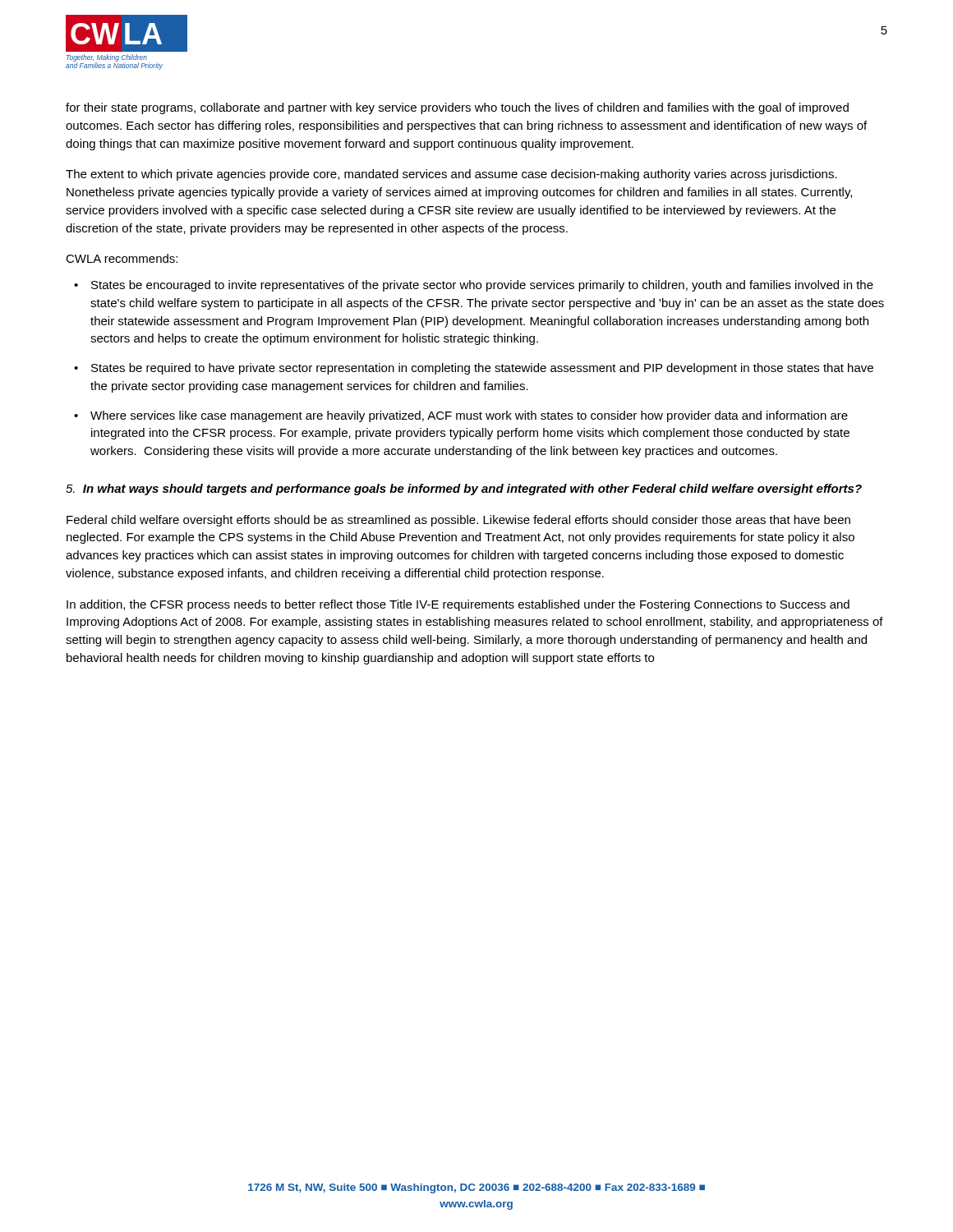The height and width of the screenshot is (1232, 953).
Task: Locate a section header
Action: (476, 488)
